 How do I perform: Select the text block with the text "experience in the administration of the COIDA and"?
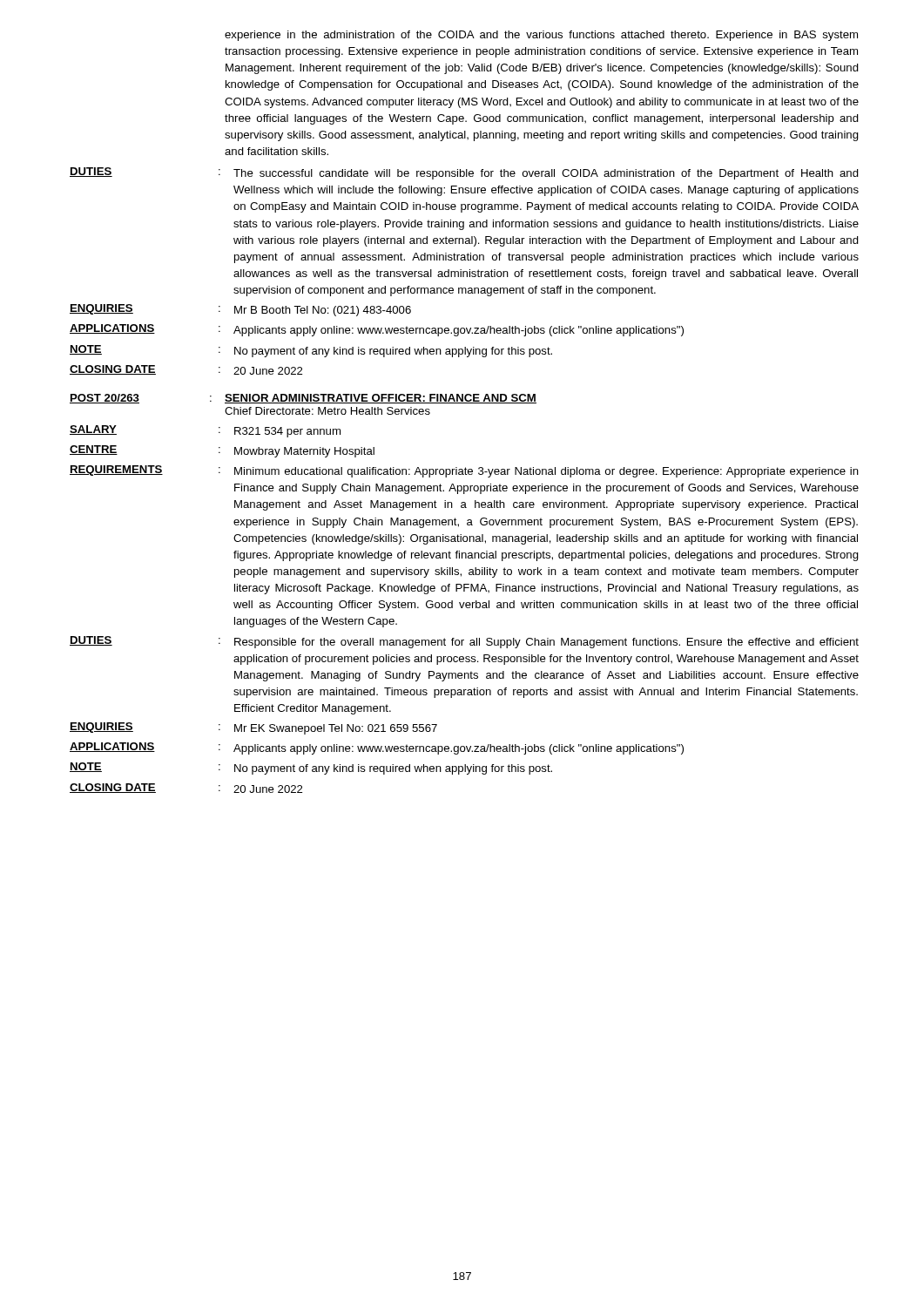[x=464, y=93]
